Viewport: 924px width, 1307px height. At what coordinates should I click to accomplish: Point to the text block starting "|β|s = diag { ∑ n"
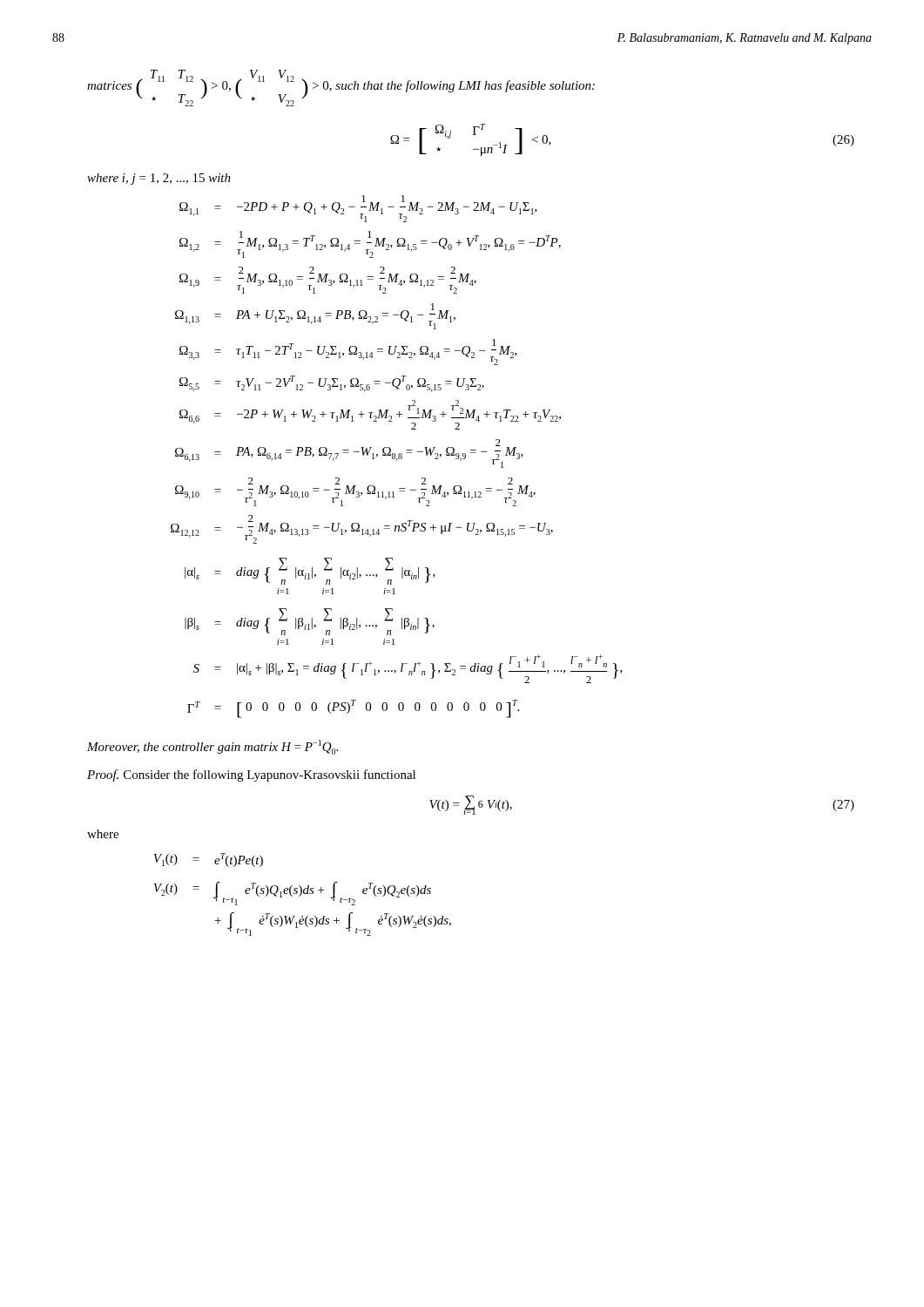370,624
